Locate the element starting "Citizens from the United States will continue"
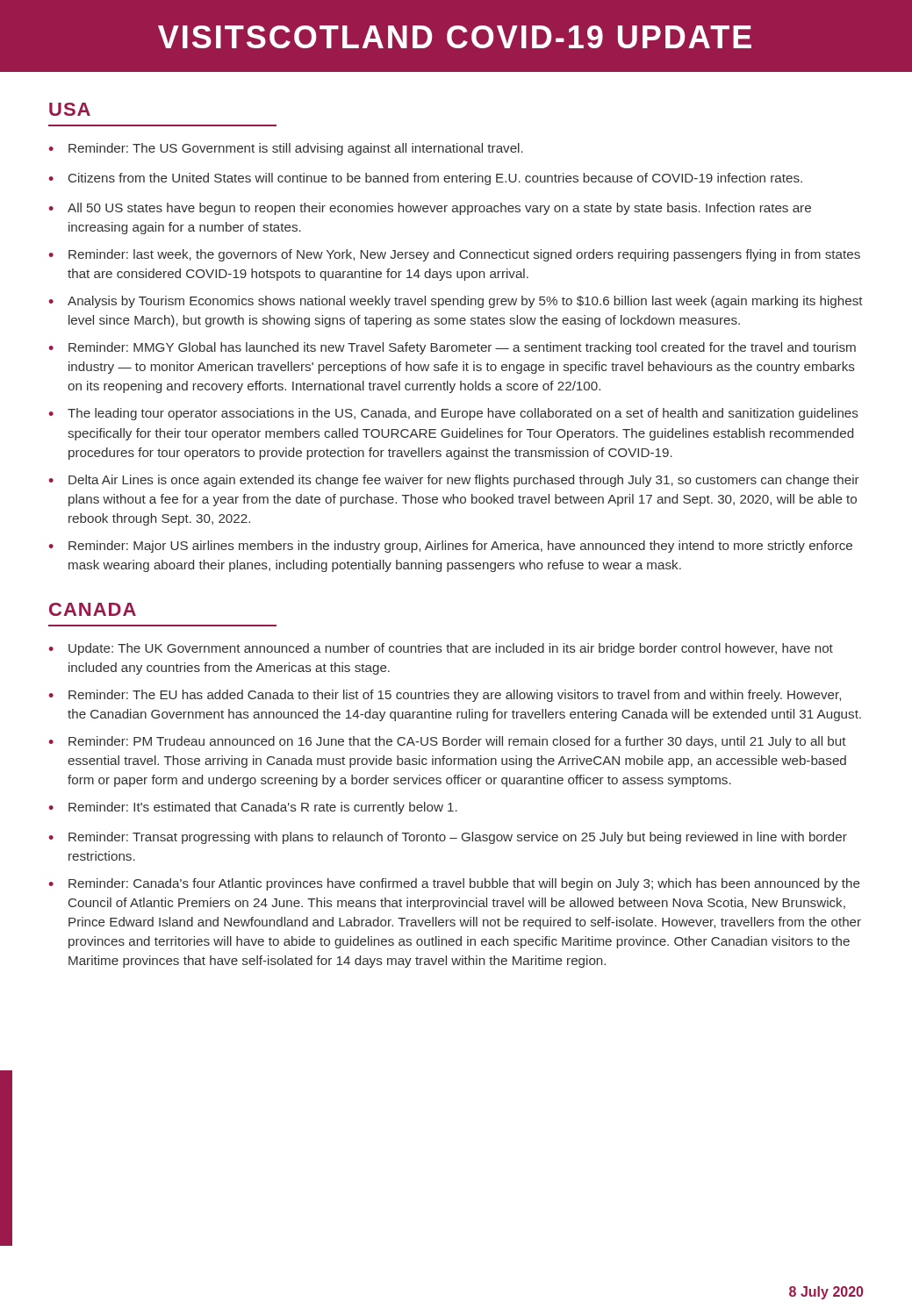 pyautogui.click(x=435, y=178)
